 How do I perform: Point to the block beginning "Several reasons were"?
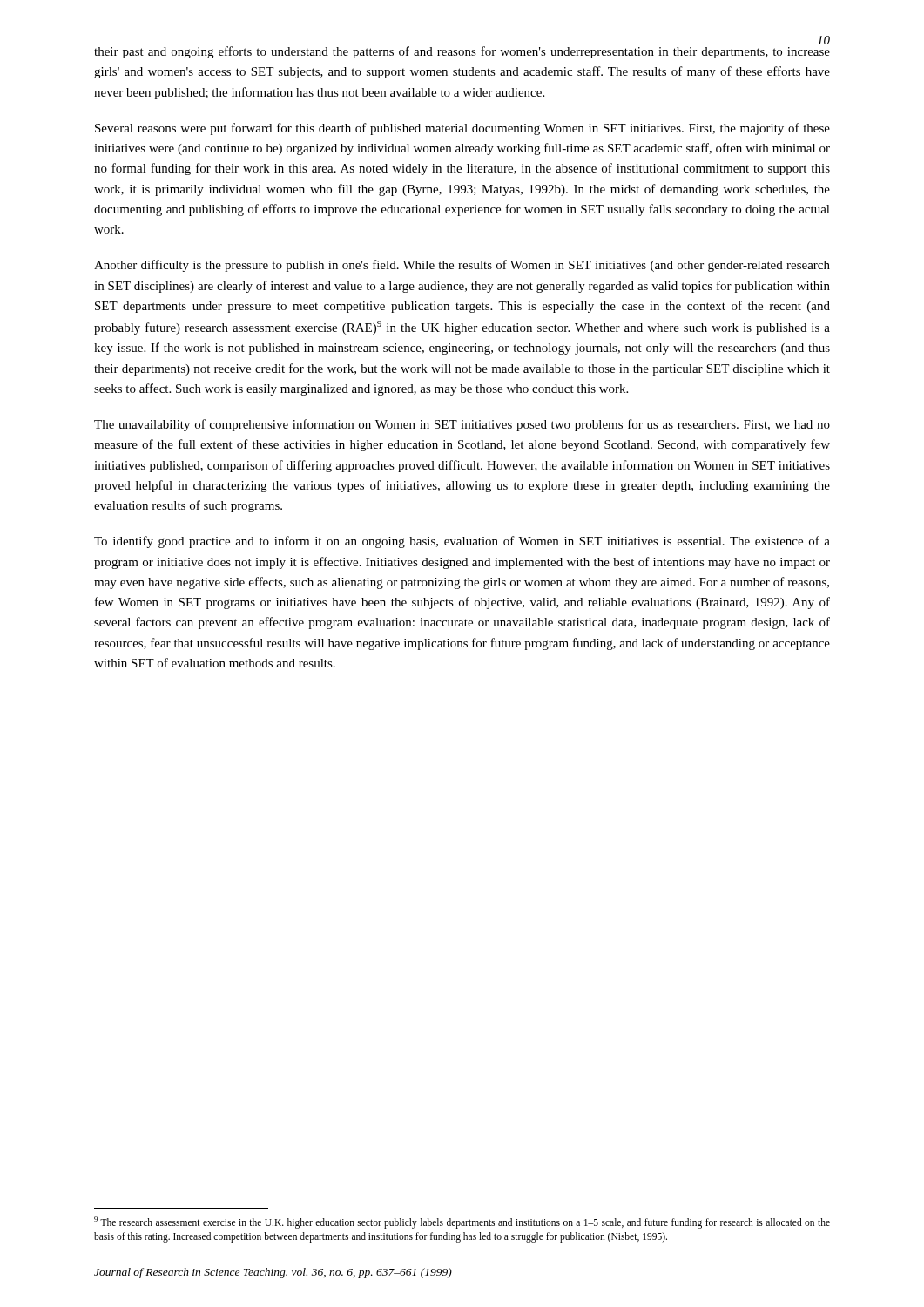pyautogui.click(x=462, y=179)
